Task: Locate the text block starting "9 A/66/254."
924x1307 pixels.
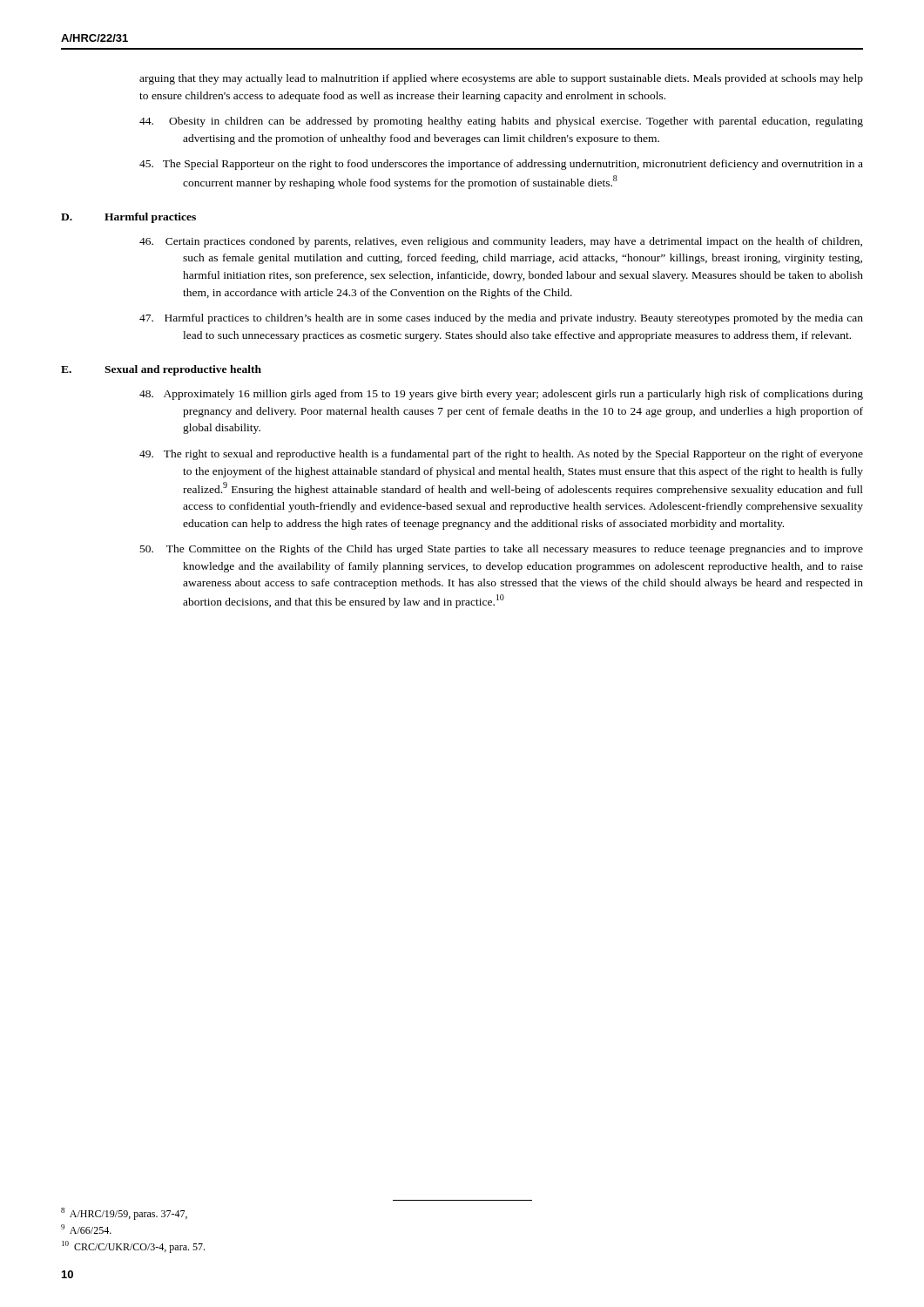Action: (95, 1229)
